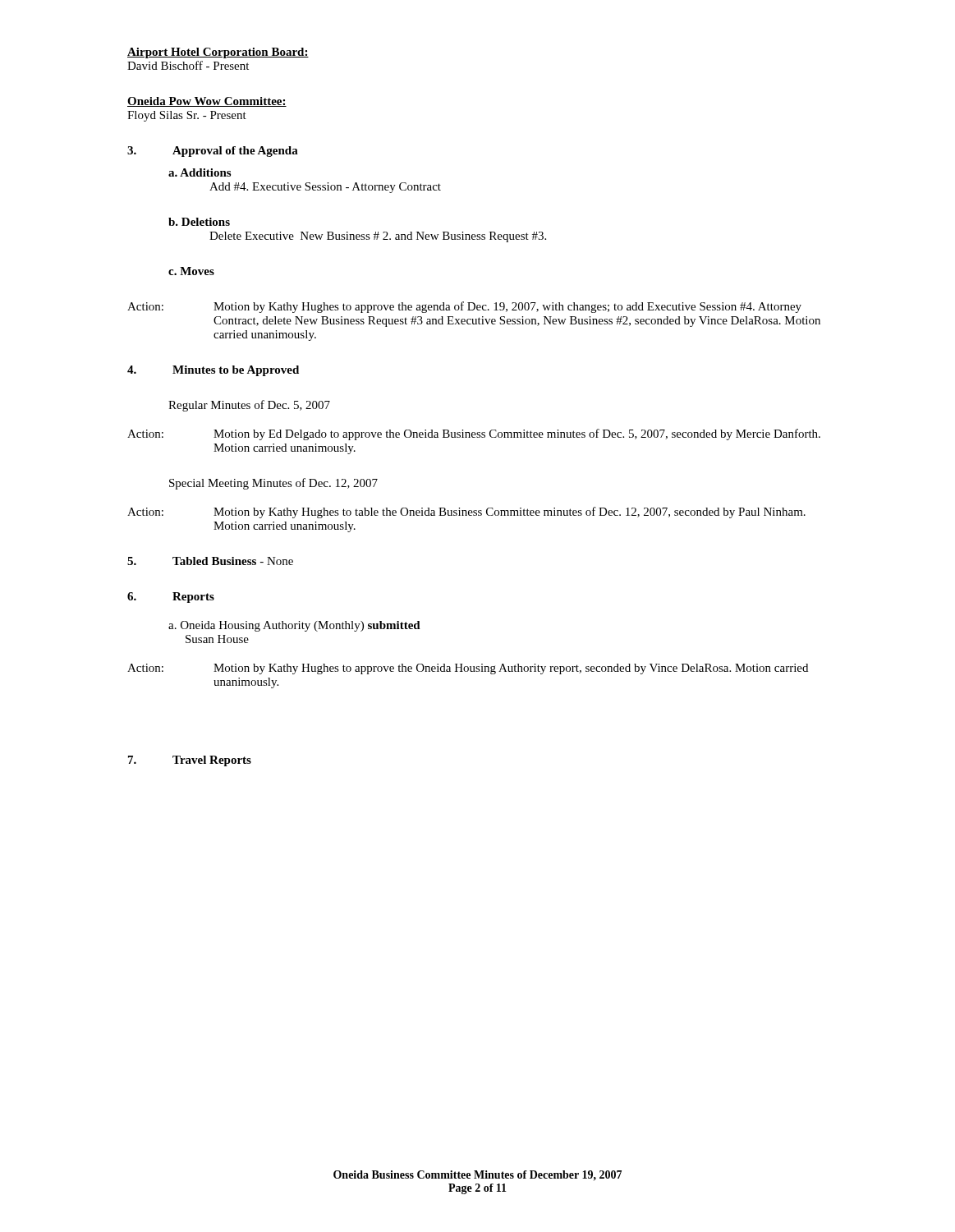955x1232 pixels.
Task: Click on the block starting "a. Oneida Housing Authority"
Action: pyautogui.click(x=294, y=626)
